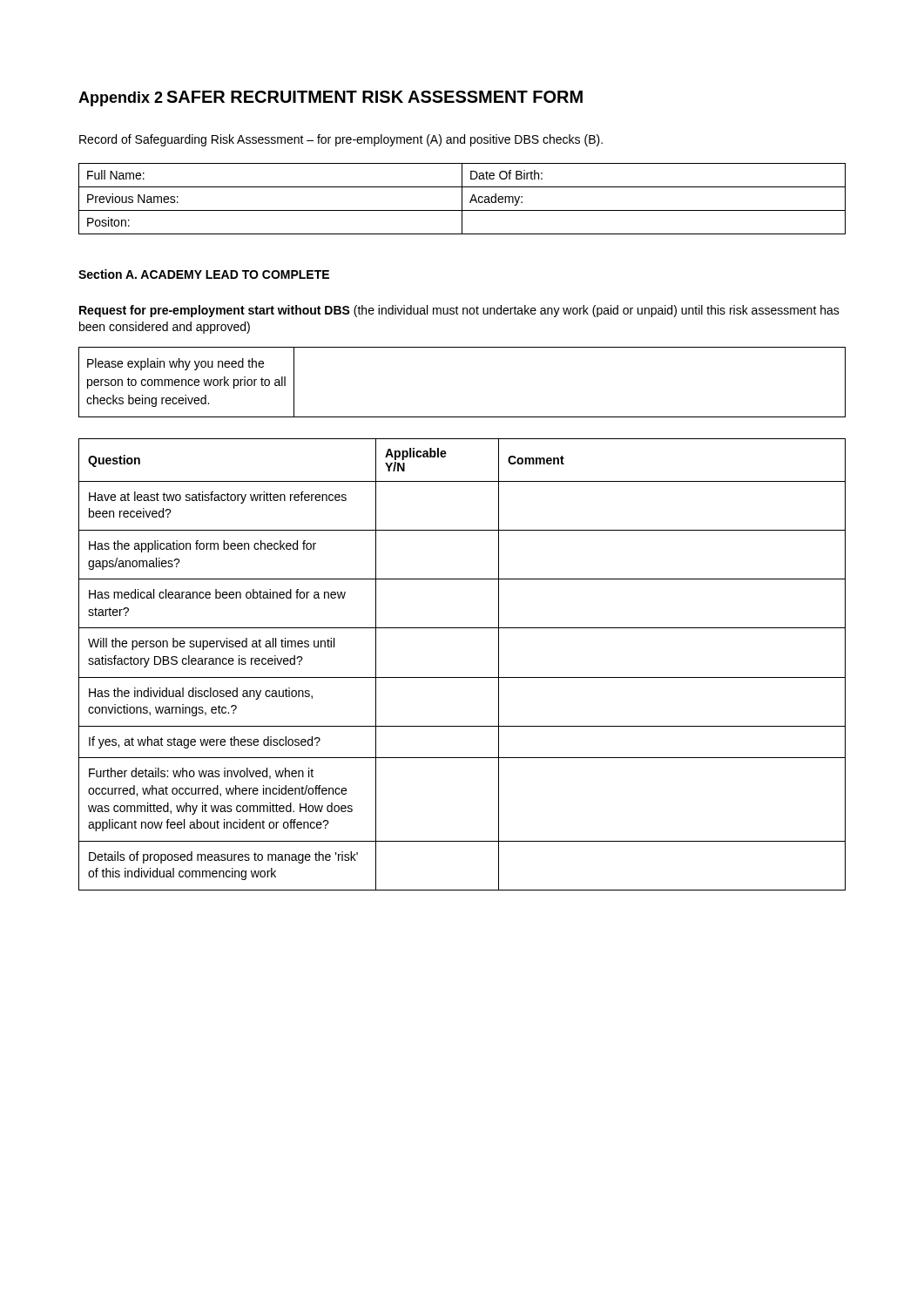Viewport: 924px width, 1307px height.
Task: Click the passage that begins "Record of Safeguarding"
Action: click(x=462, y=140)
